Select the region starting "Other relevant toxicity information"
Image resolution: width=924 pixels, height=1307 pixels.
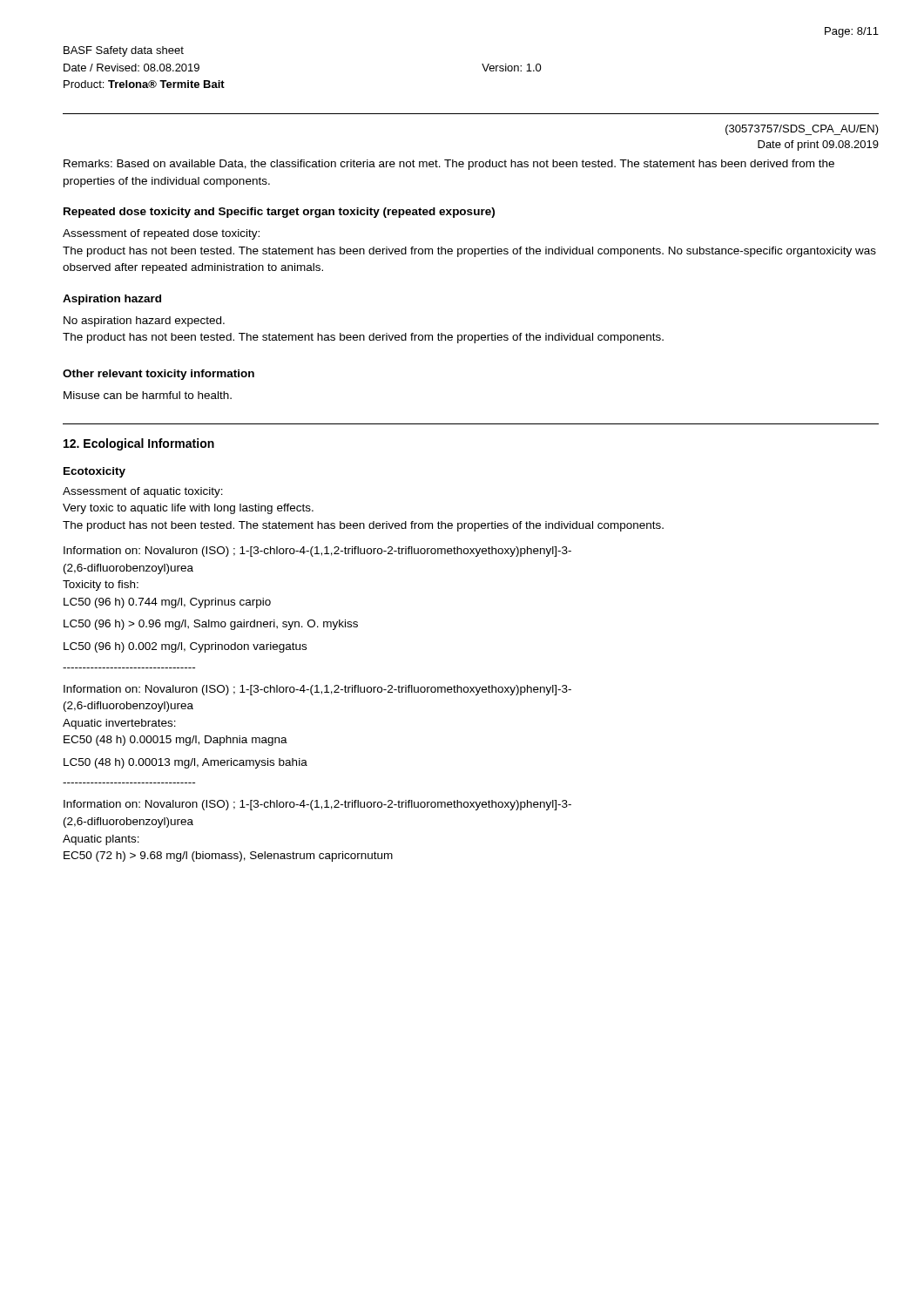tap(159, 373)
